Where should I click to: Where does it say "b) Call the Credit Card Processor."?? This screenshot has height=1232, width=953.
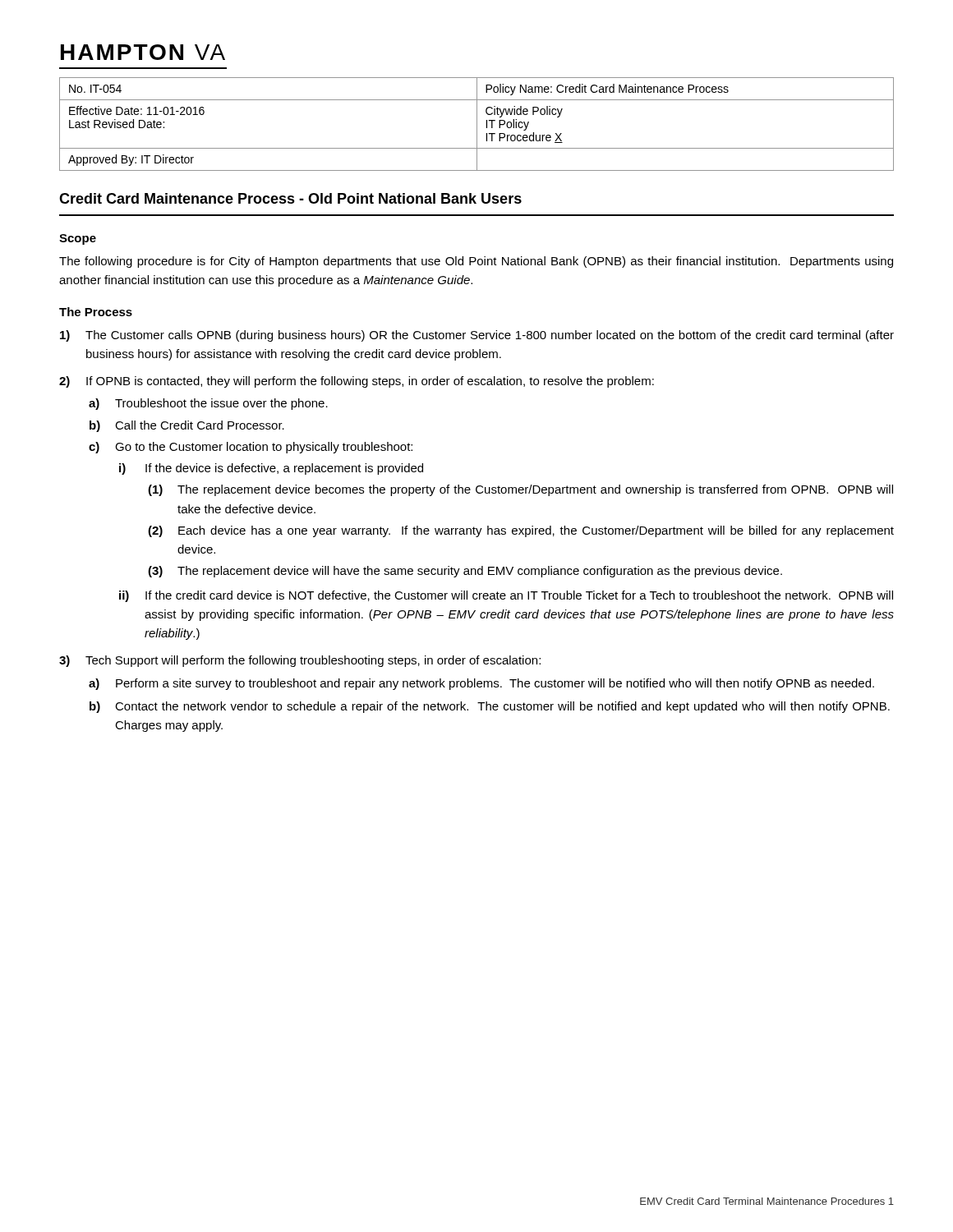point(187,426)
